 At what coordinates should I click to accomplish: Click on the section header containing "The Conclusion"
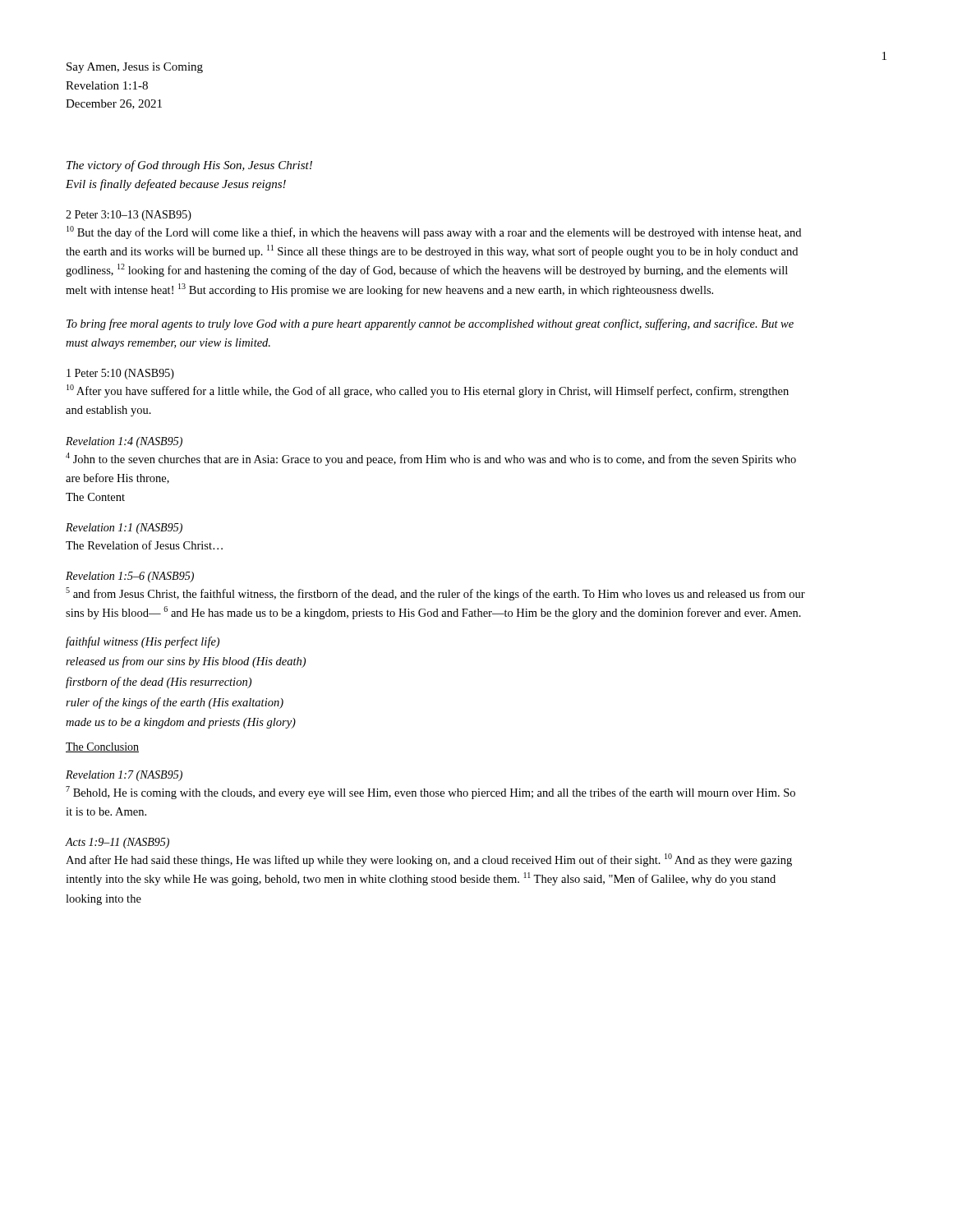point(102,747)
